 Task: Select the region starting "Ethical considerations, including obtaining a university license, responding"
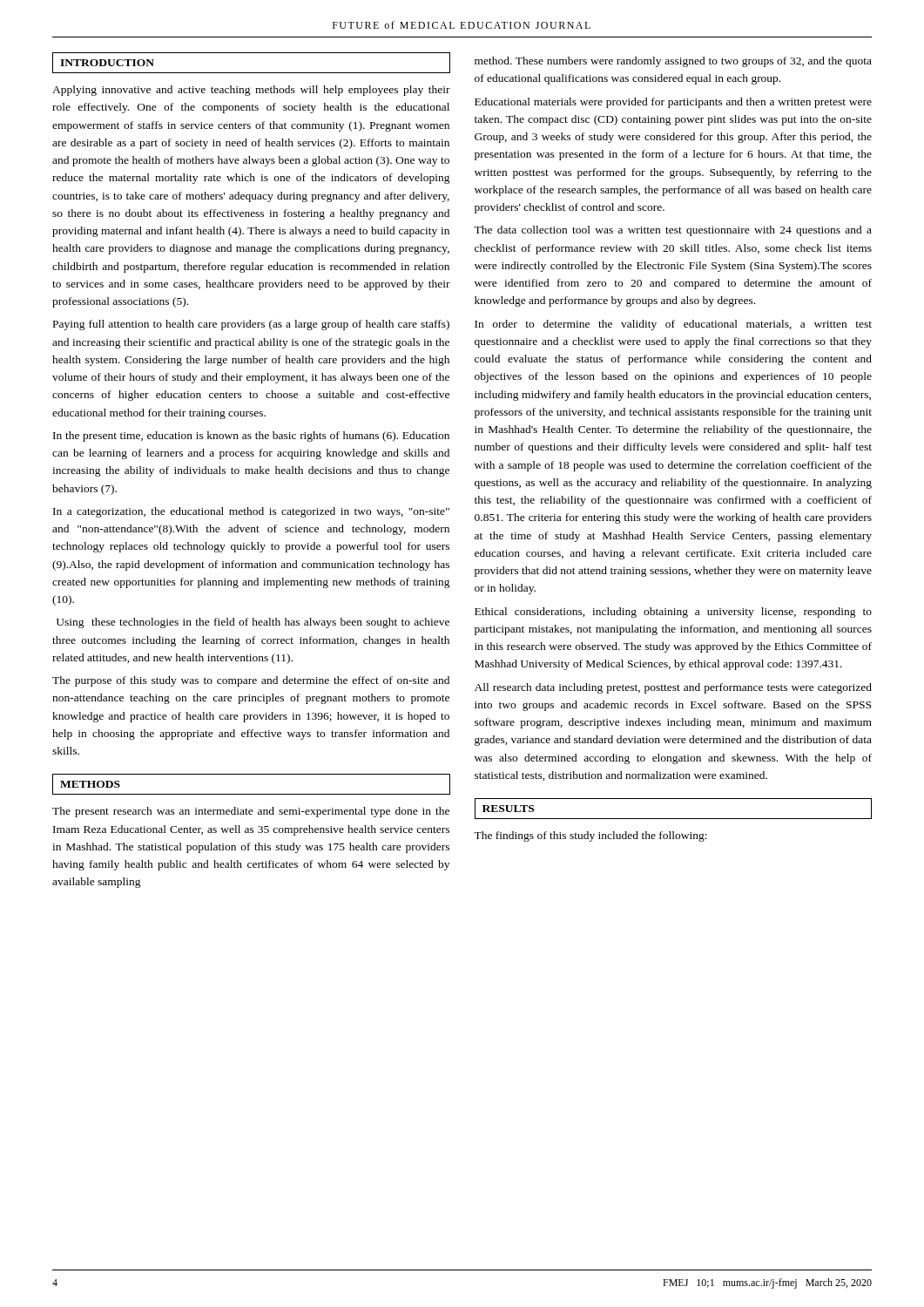pos(673,637)
